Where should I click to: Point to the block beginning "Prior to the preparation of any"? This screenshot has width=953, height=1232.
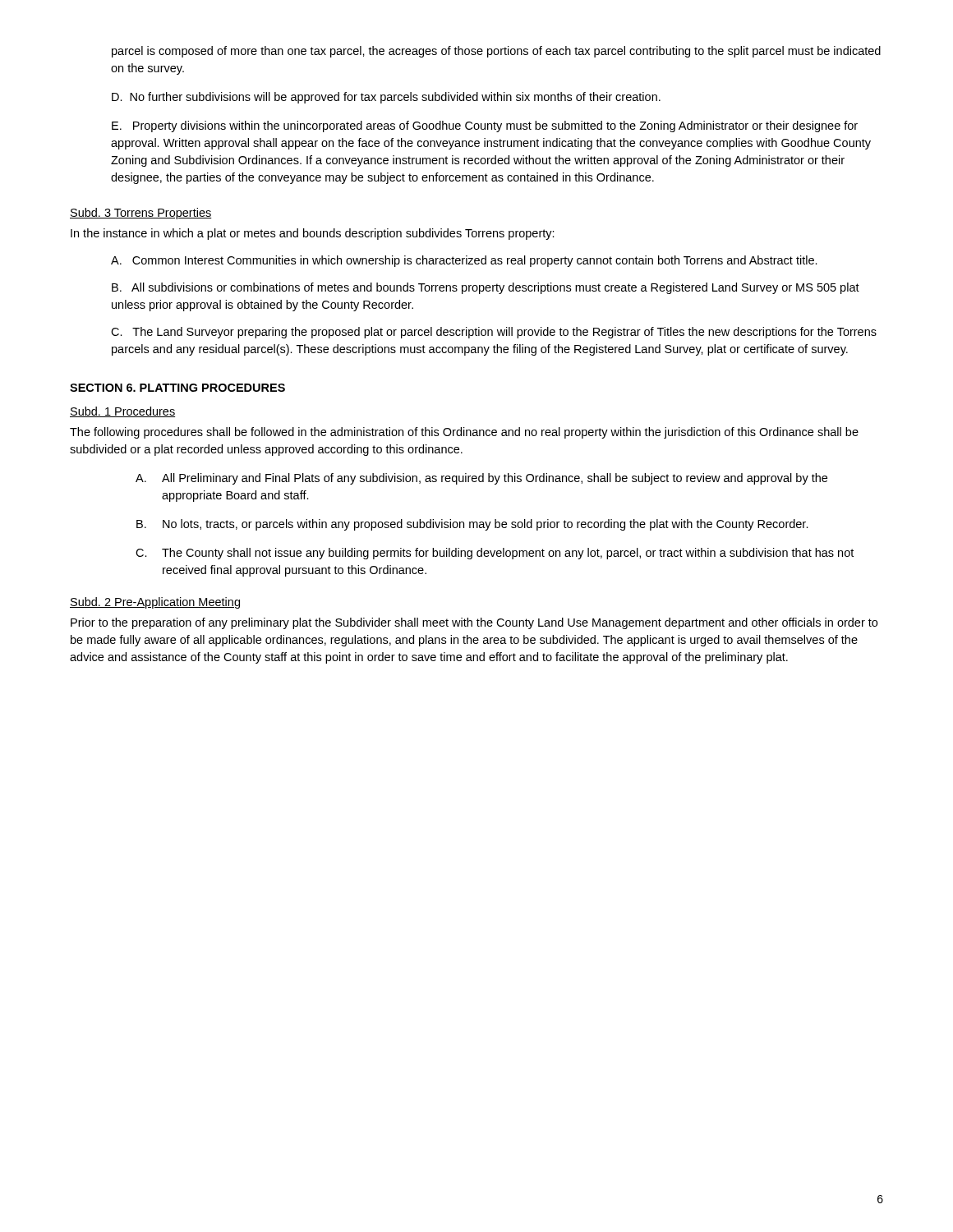point(474,640)
